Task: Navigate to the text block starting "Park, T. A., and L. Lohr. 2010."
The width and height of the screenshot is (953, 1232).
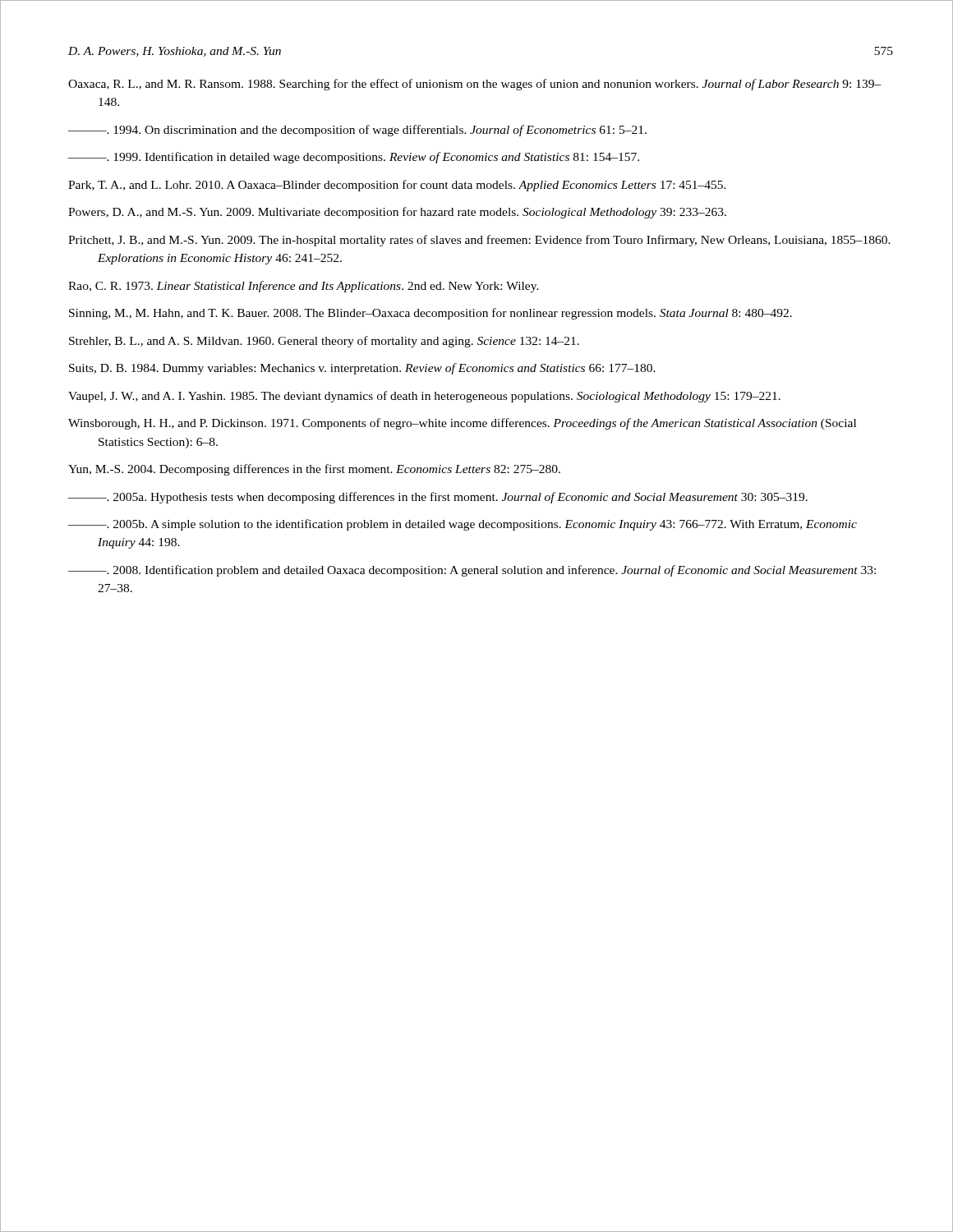Action: 481,185
